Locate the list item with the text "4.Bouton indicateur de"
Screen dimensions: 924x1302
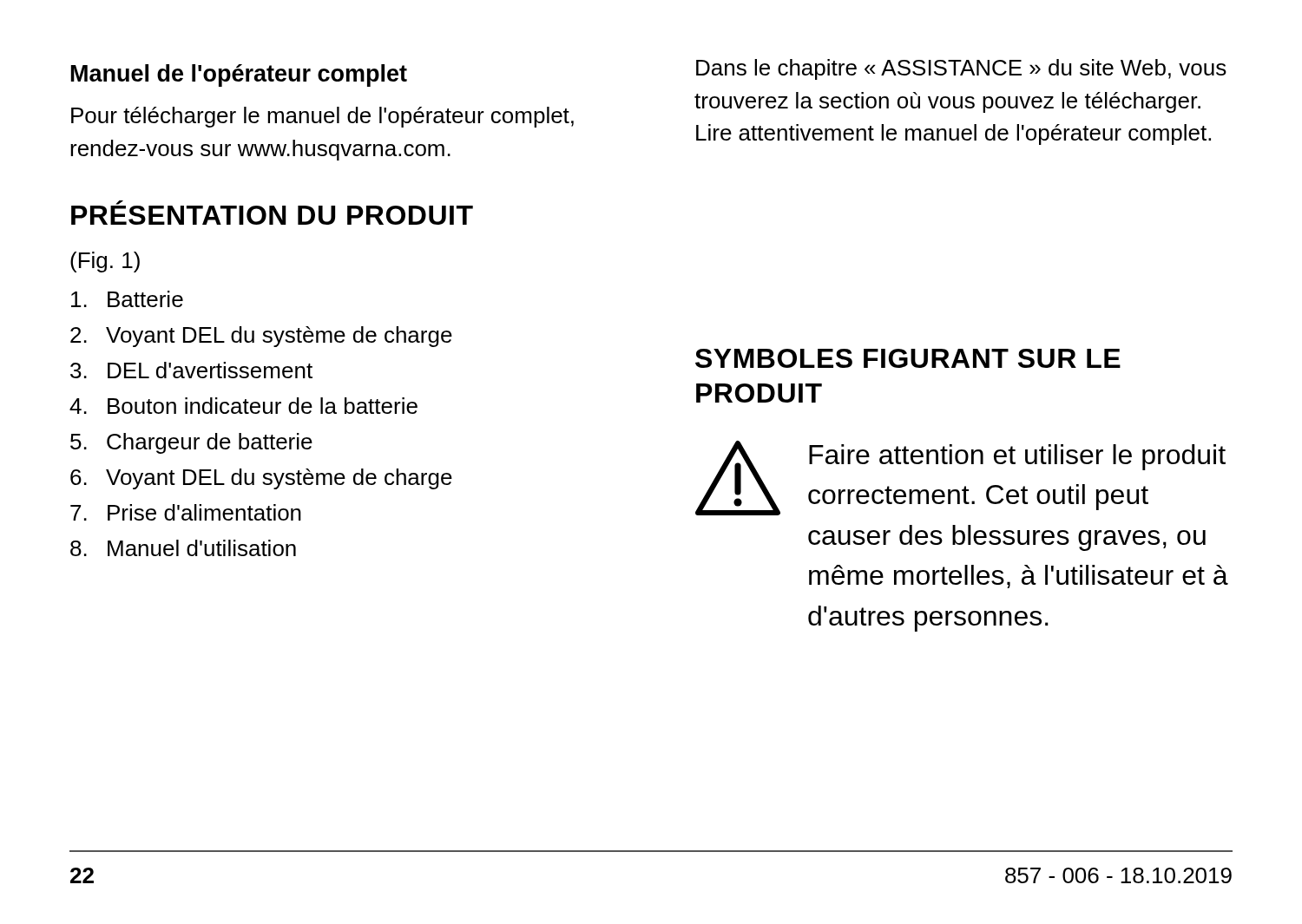pos(244,407)
